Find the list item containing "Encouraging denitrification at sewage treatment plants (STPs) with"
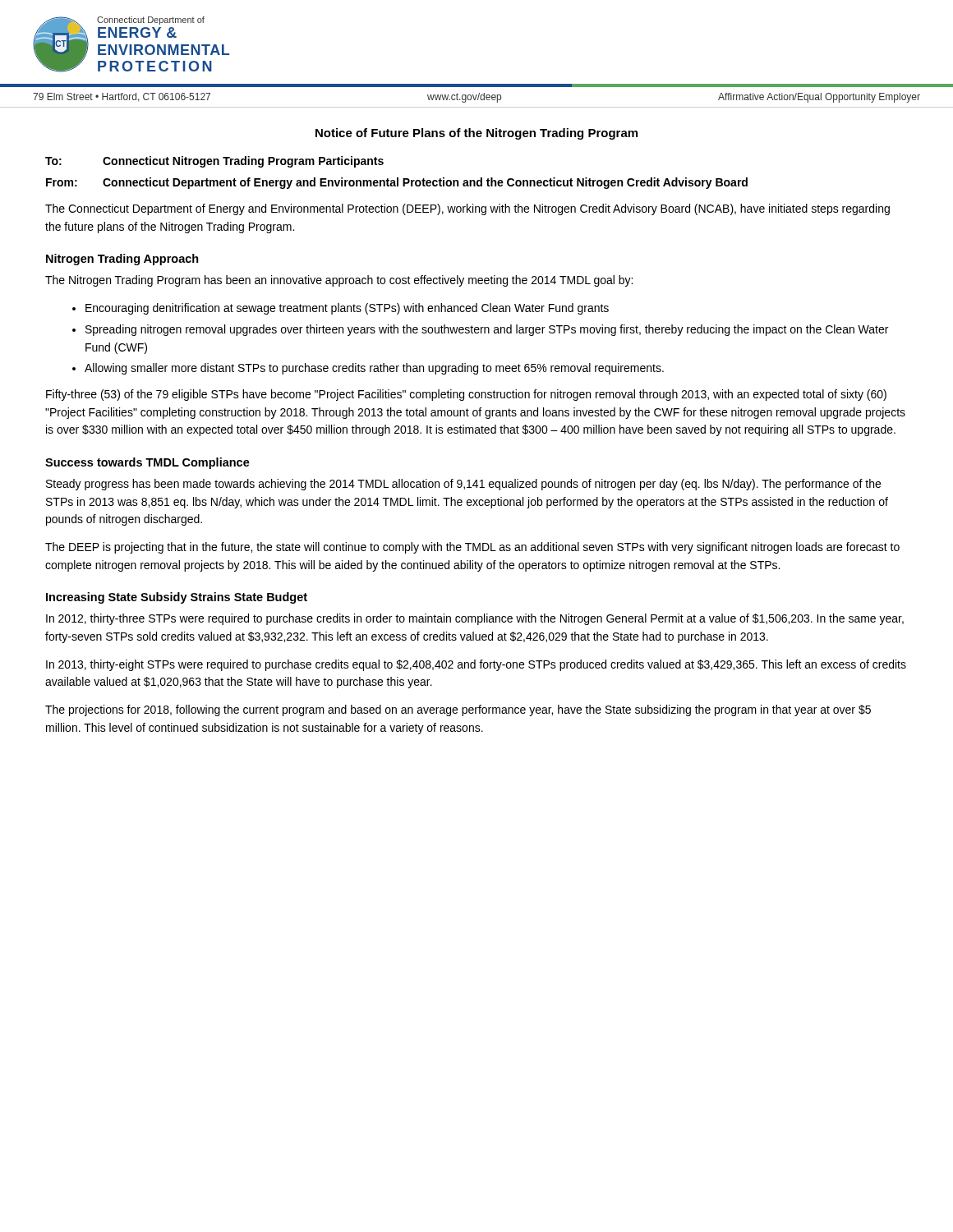 (x=347, y=308)
